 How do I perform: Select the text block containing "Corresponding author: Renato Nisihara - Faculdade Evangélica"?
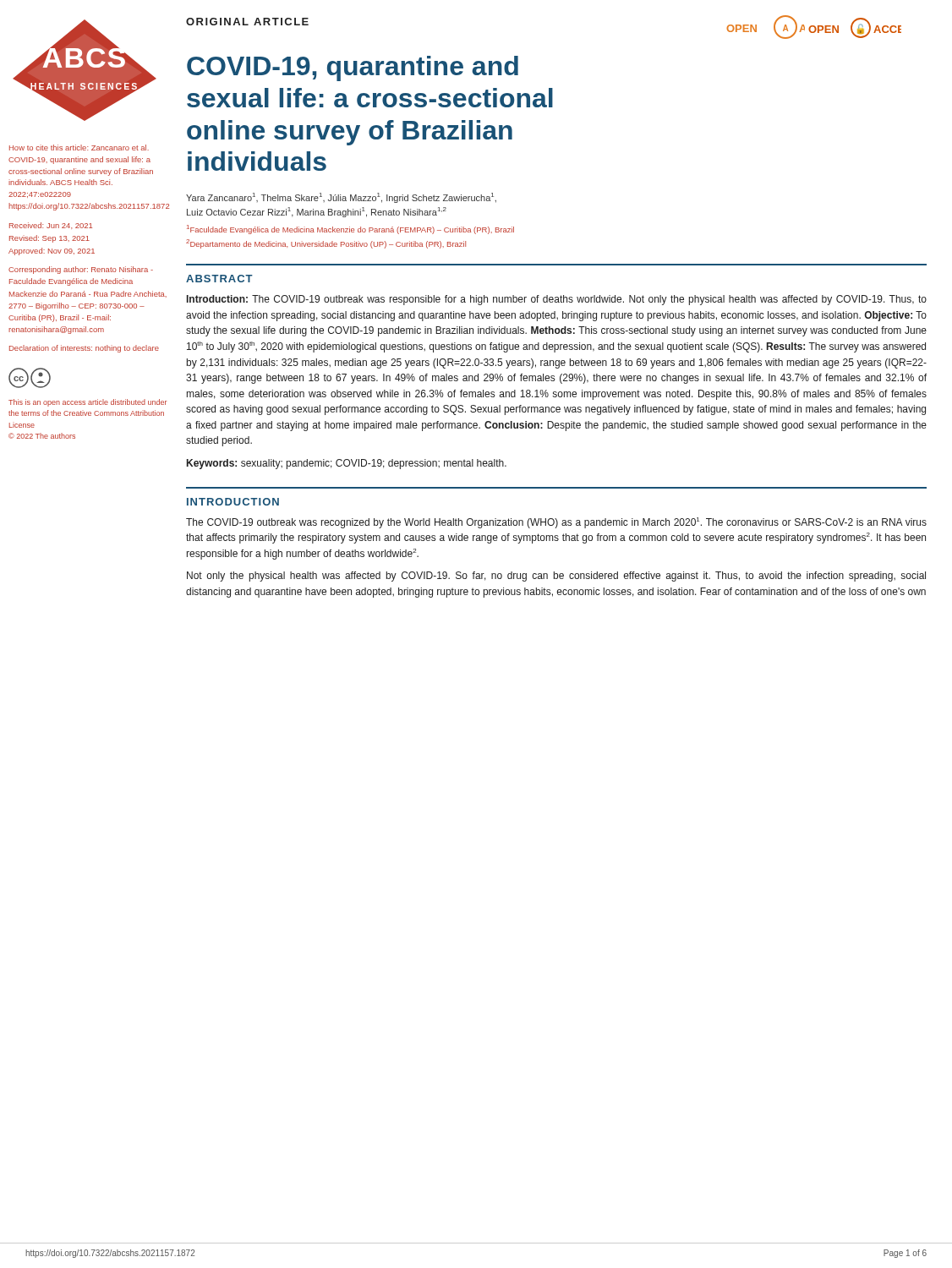(88, 300)
